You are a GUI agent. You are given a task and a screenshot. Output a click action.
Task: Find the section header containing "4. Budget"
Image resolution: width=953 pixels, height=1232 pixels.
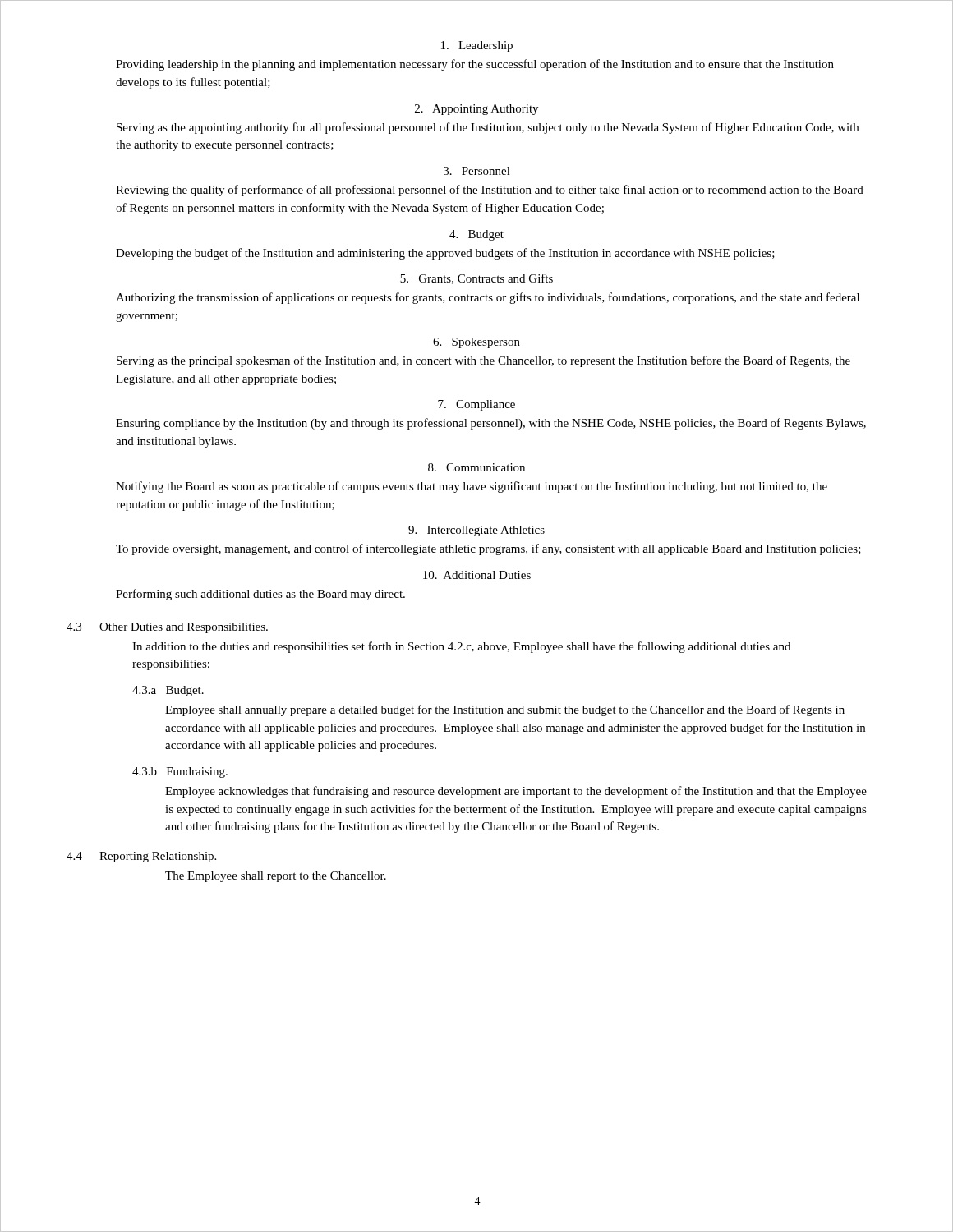[476, 234]
